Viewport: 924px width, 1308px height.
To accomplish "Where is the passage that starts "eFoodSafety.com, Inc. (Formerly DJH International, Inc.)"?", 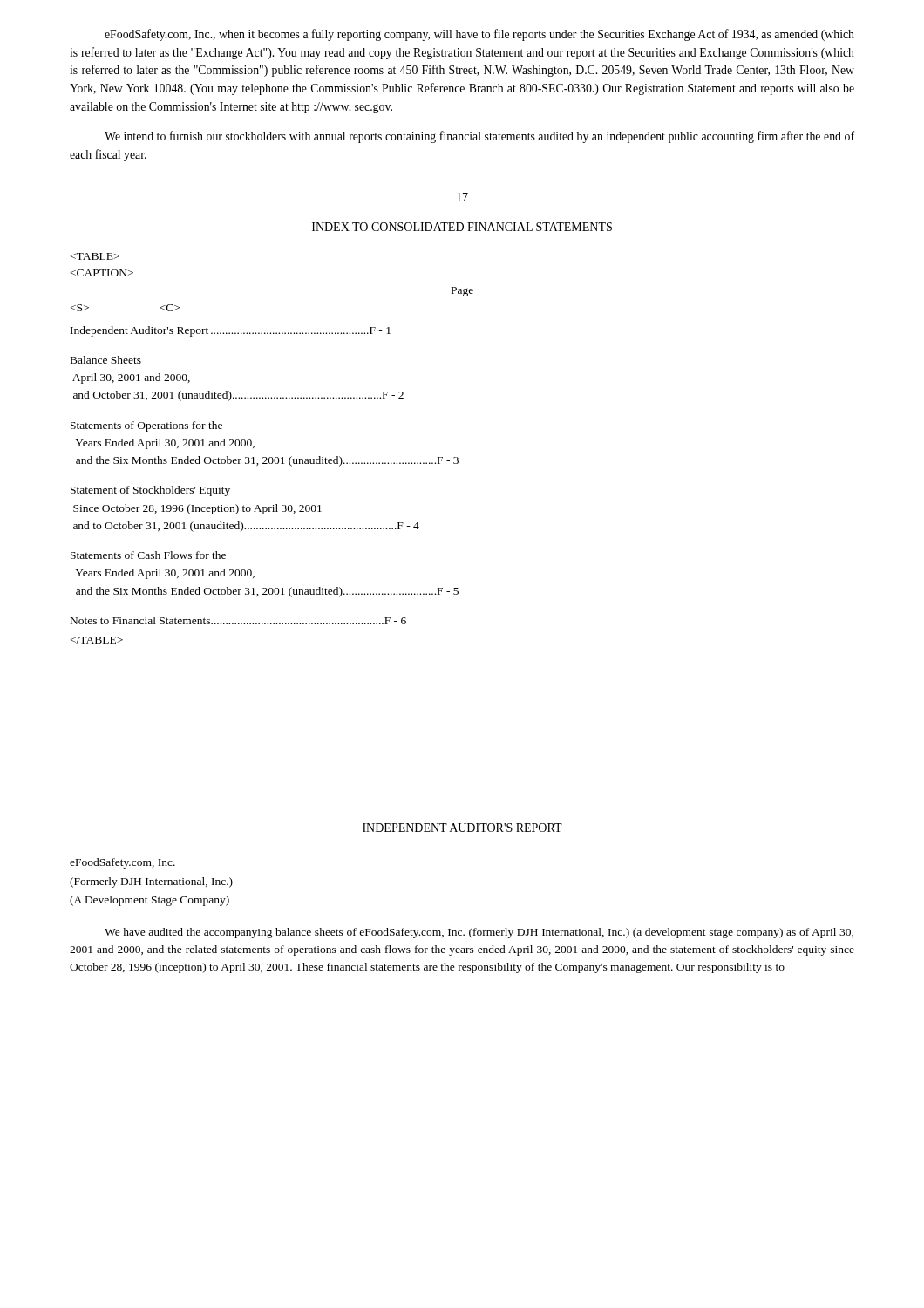I will (x=151, y=881).
